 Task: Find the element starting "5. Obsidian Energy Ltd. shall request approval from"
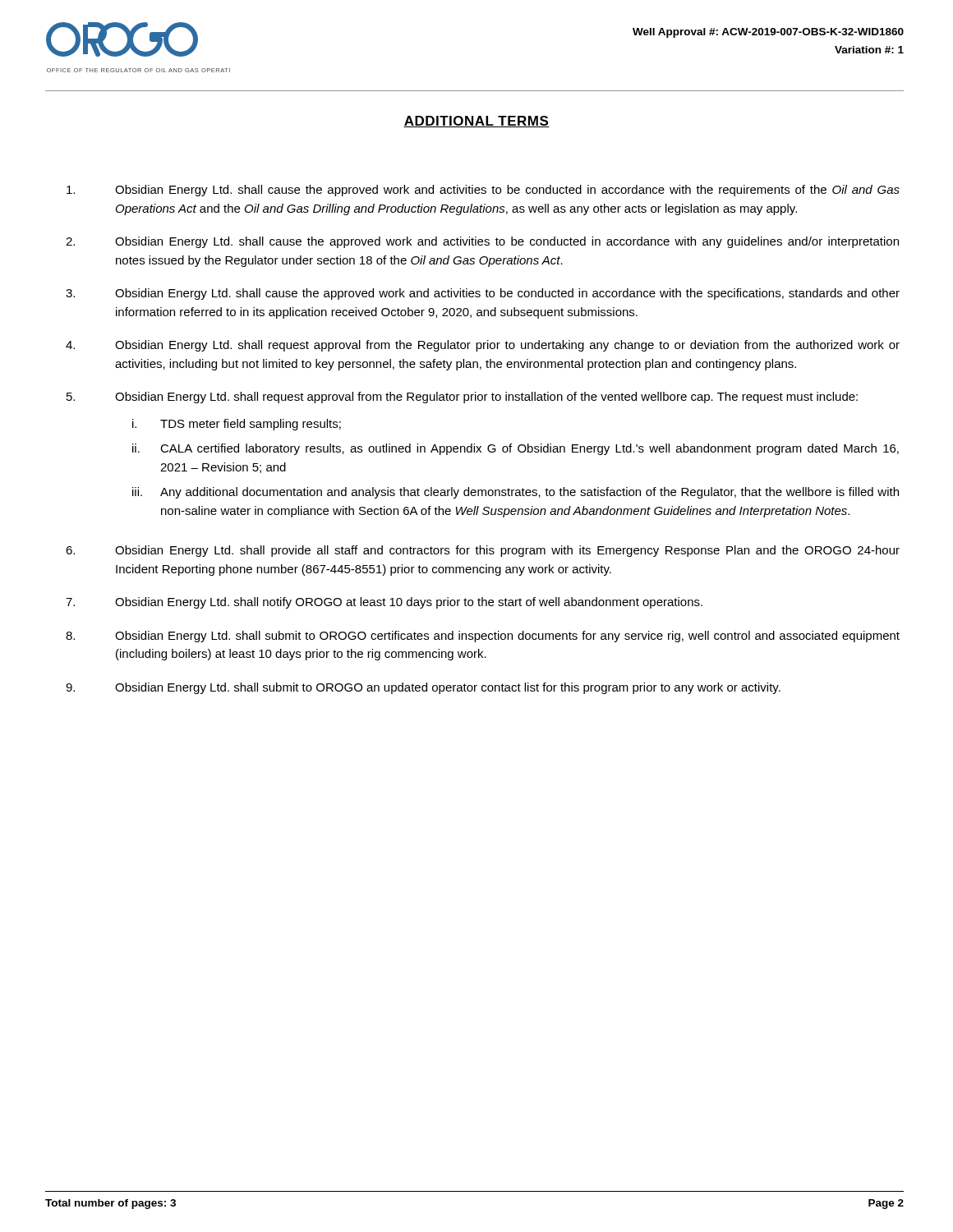click(x=483, y=457)
